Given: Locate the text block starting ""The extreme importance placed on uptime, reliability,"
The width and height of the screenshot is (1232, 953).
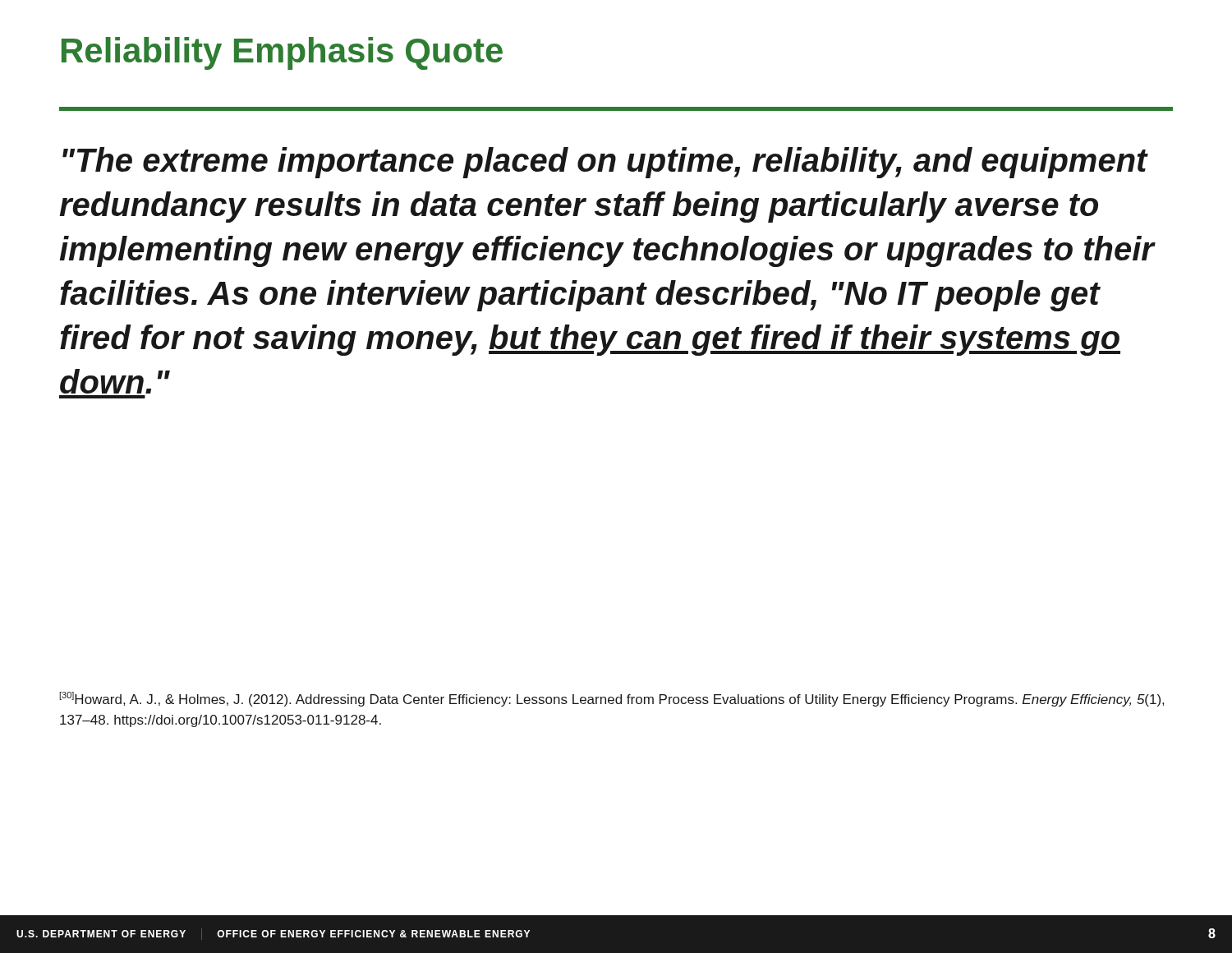Looking at the screenshot, I should pos(607,271).
